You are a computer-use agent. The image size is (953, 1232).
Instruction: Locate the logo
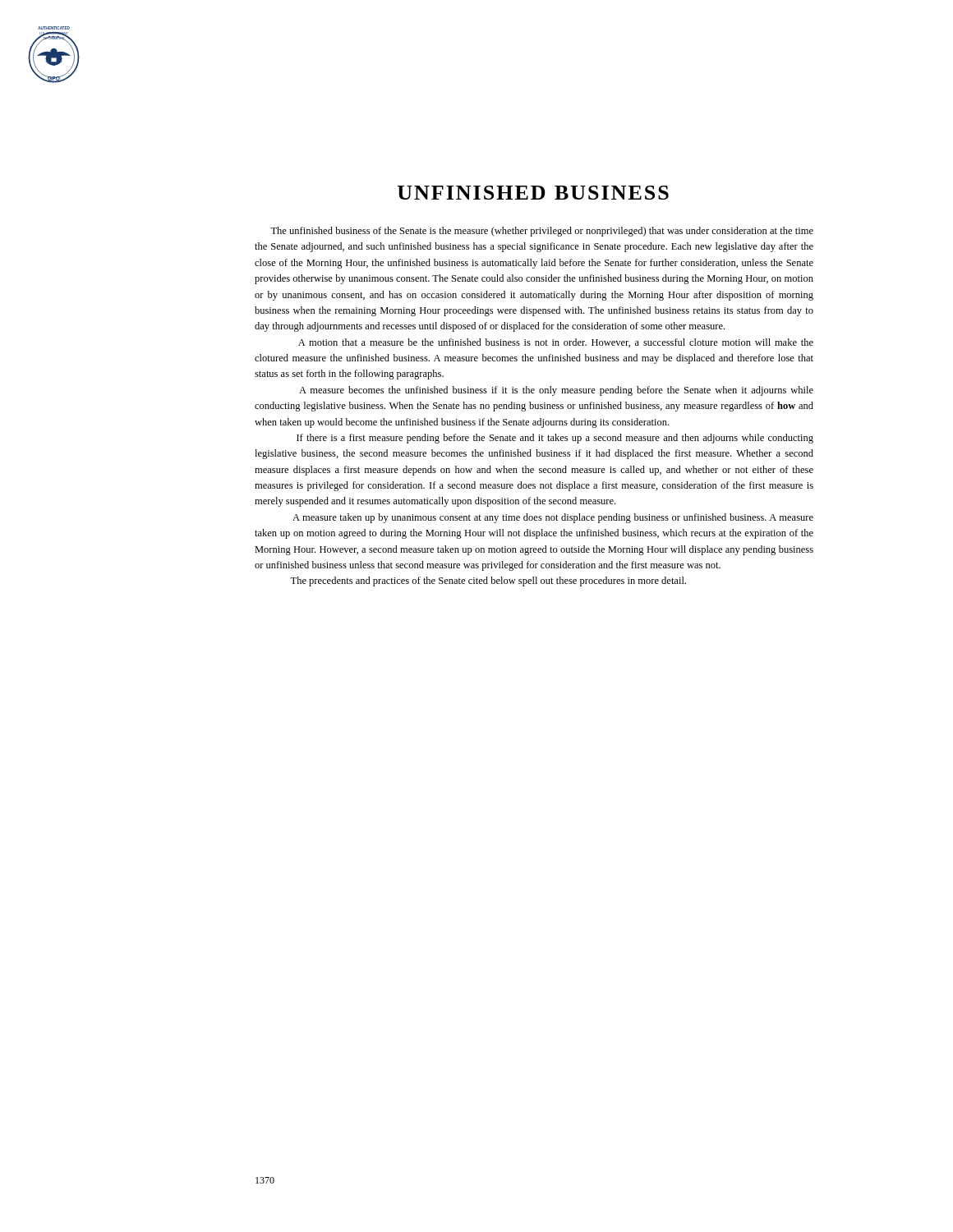click(56, 55)
